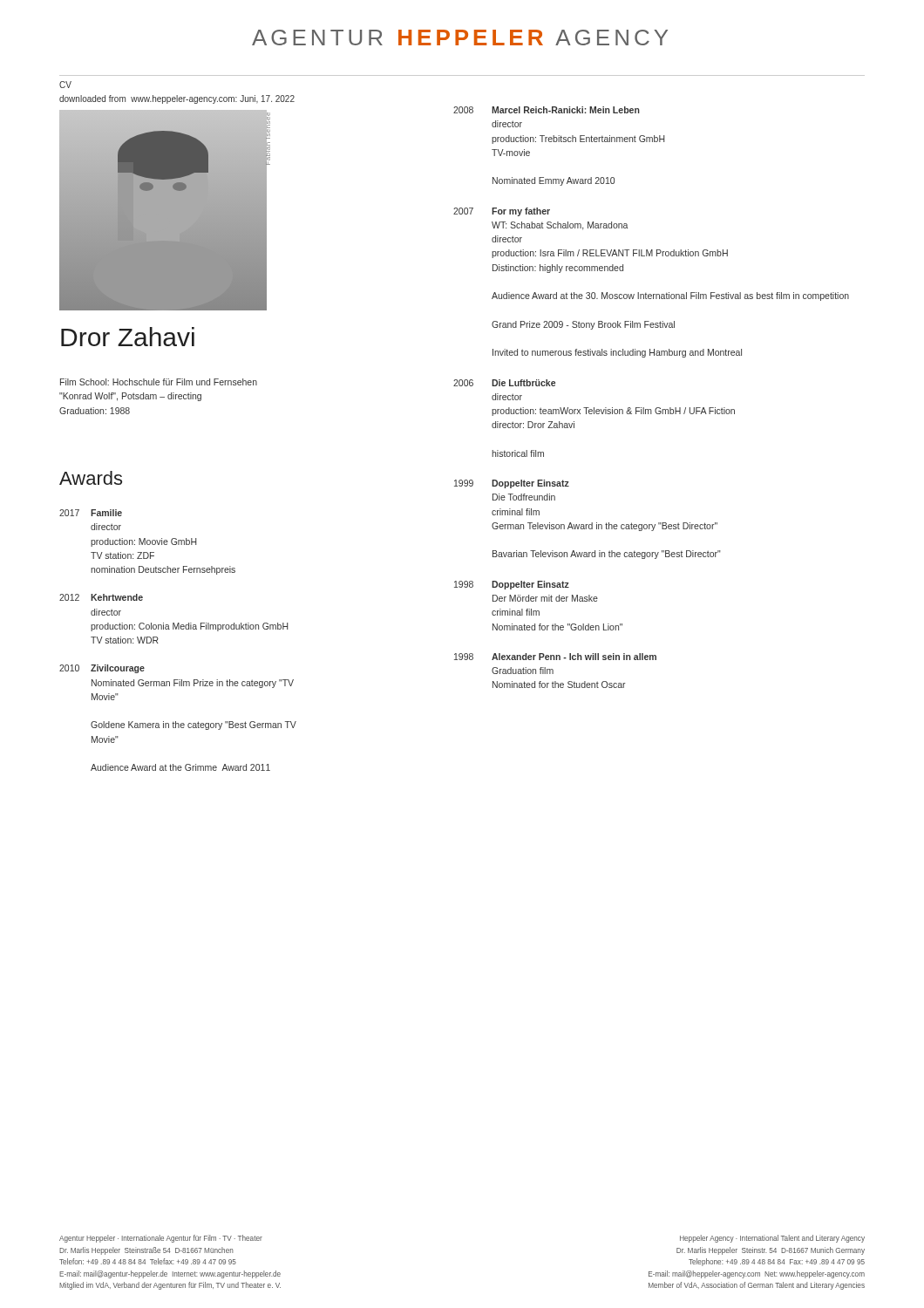Find the block on this page that starts "2012 Kehrtwende director"

(191, 619)
